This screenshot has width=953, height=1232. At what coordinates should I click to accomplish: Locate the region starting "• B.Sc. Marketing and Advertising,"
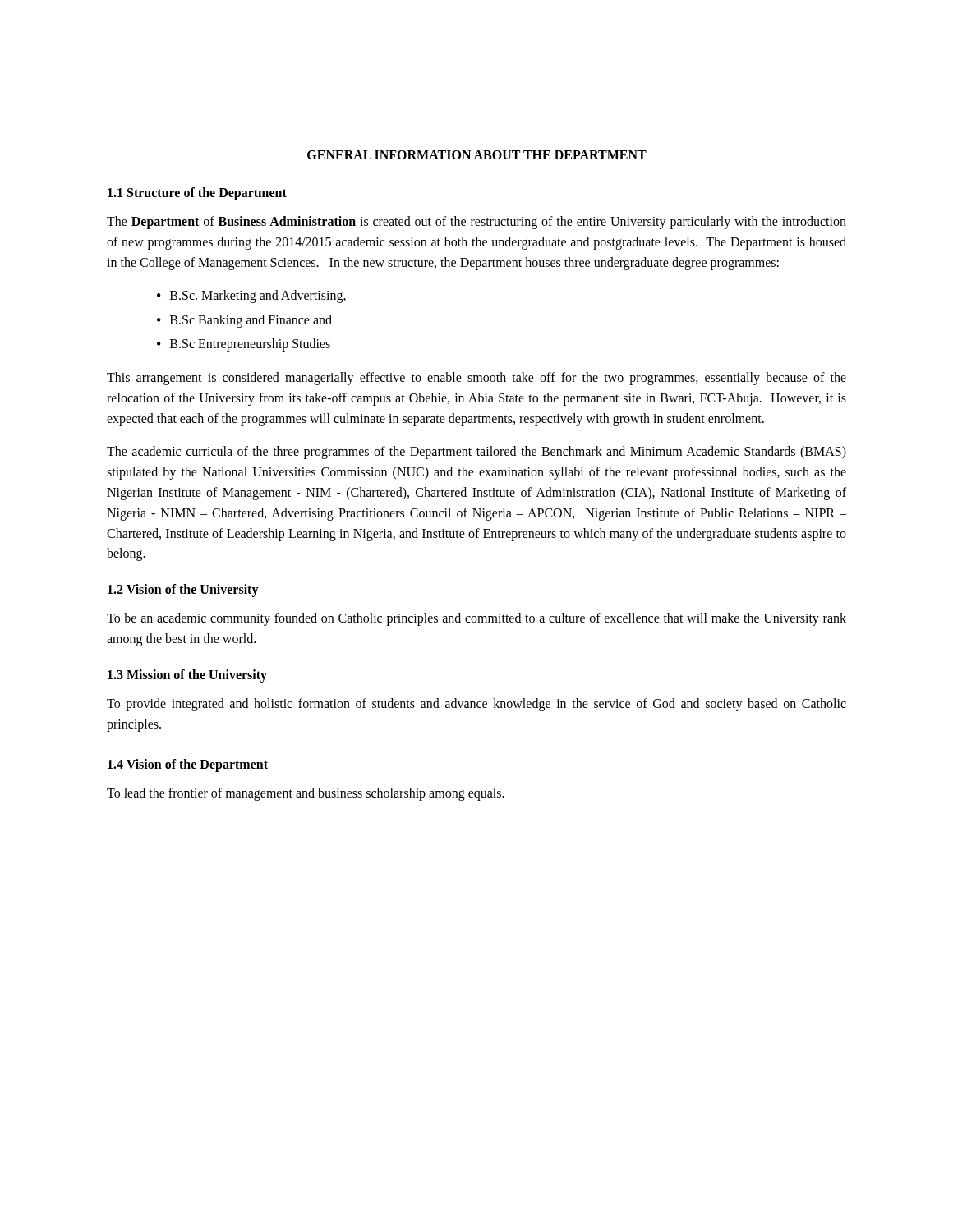pos(251,297)
